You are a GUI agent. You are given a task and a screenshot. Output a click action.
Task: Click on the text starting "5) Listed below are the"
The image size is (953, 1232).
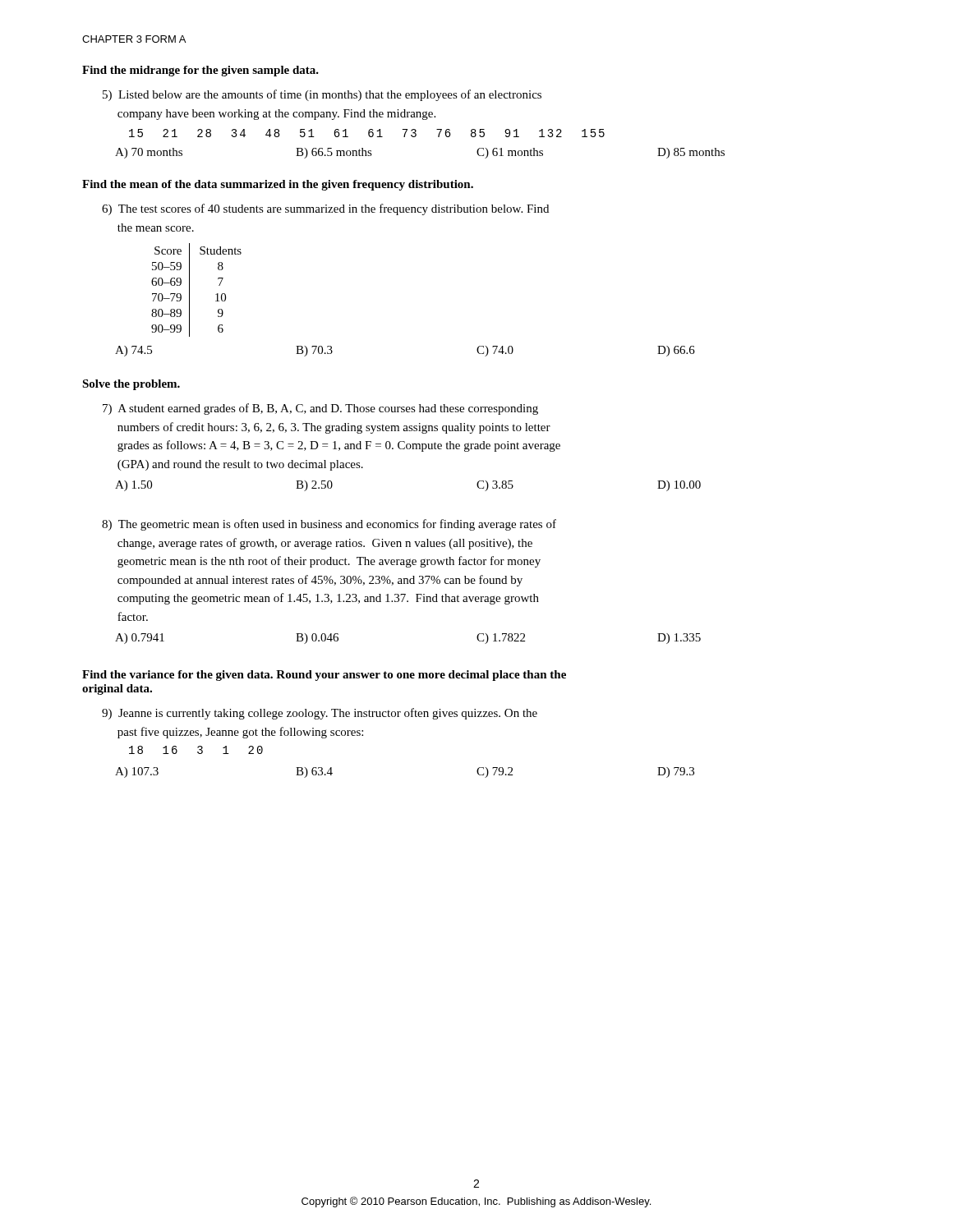(x=322, y=95)
